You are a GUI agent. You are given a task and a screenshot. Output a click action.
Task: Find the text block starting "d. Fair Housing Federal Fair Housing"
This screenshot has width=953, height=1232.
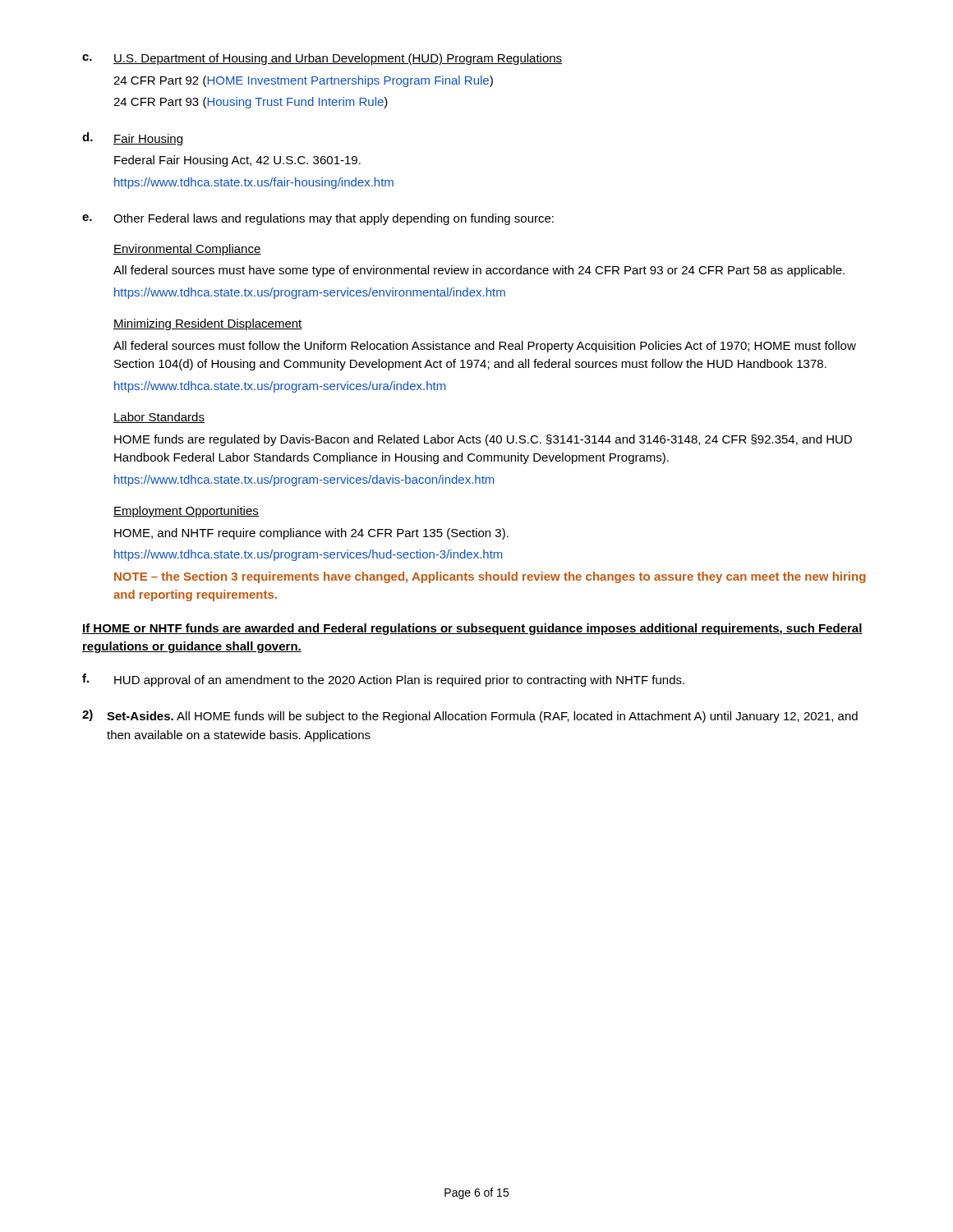coord(132,139)
